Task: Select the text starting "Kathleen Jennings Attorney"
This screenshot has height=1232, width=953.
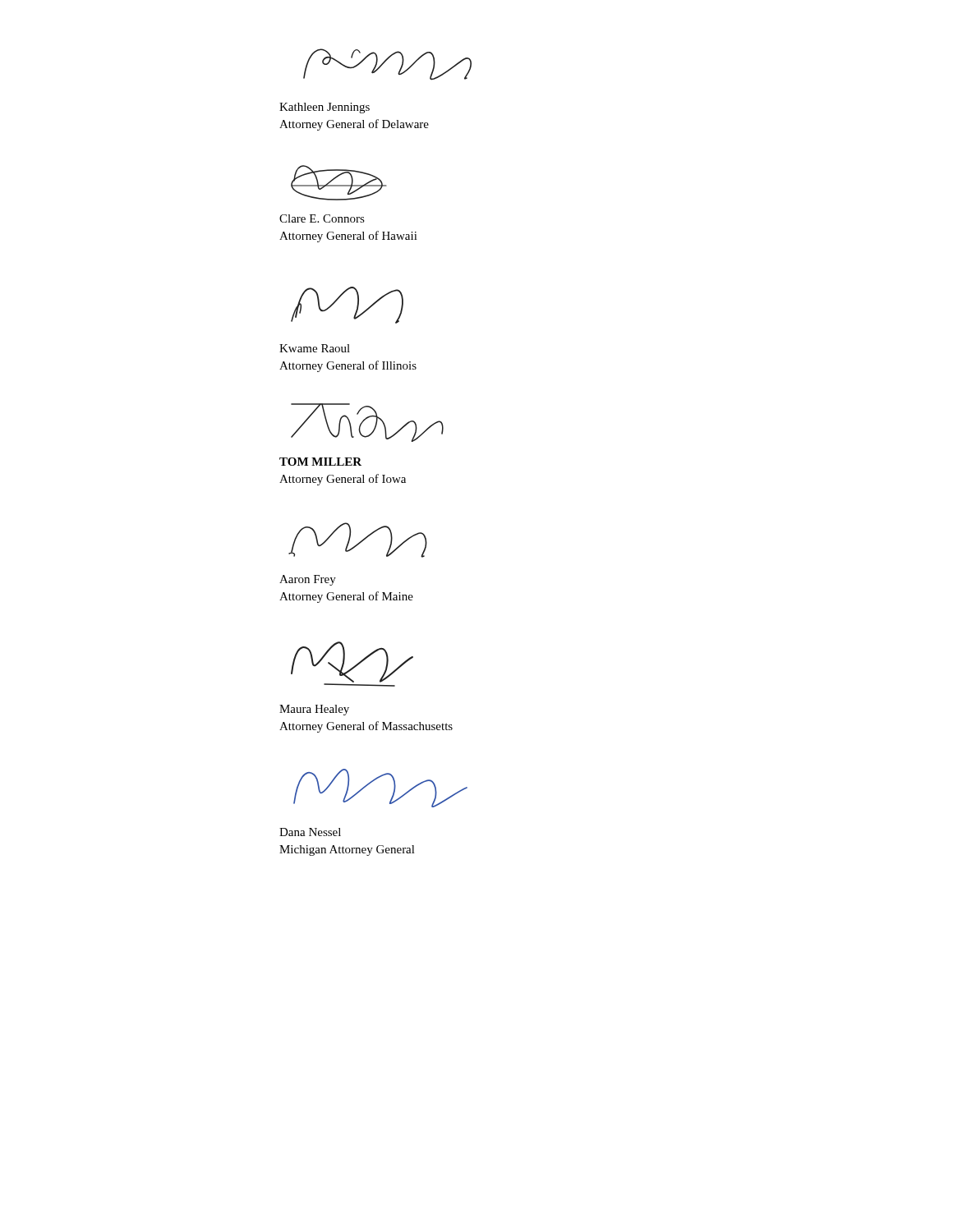Action: click(325, 108)
